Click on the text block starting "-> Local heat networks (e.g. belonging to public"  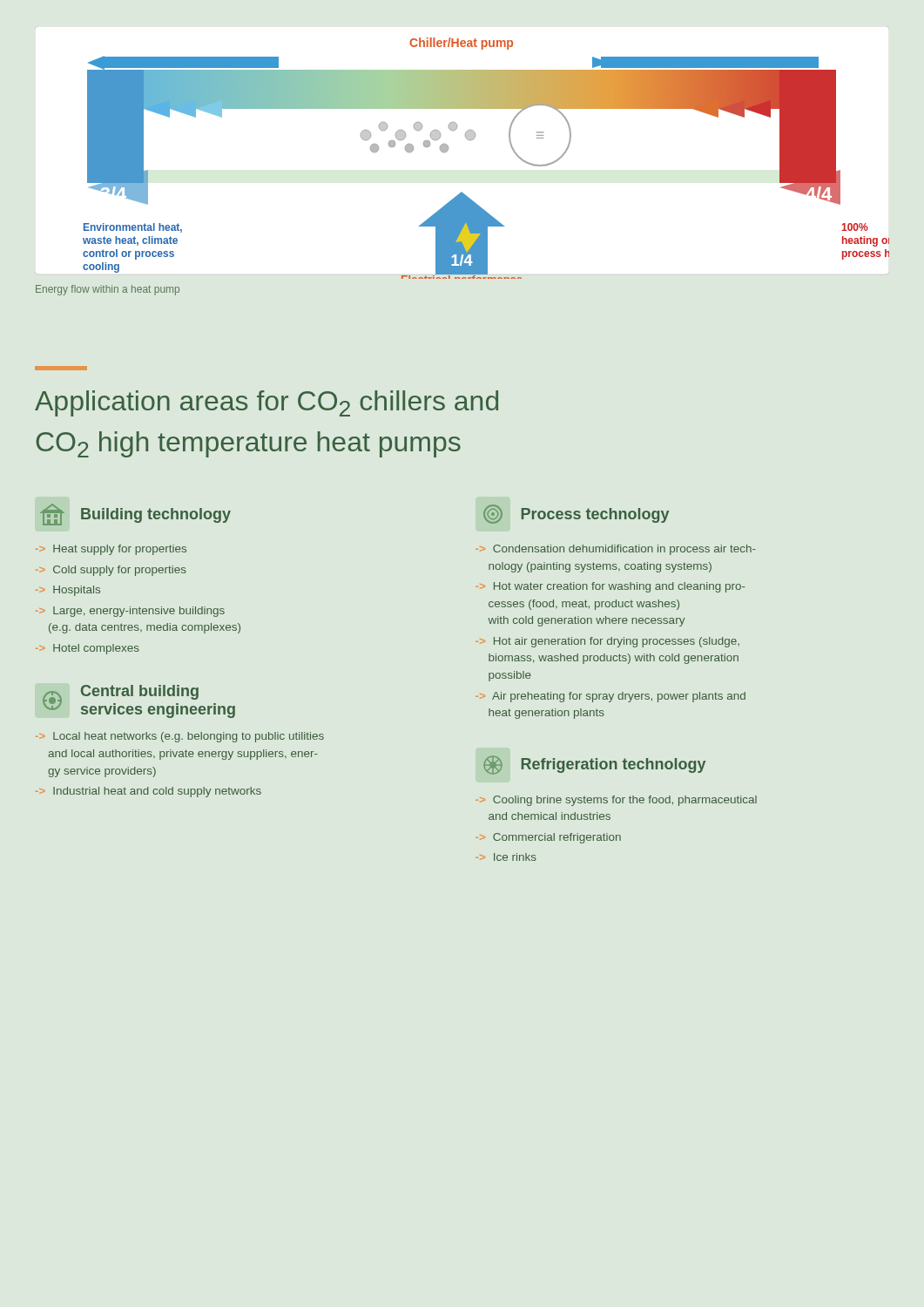[180, 753]
